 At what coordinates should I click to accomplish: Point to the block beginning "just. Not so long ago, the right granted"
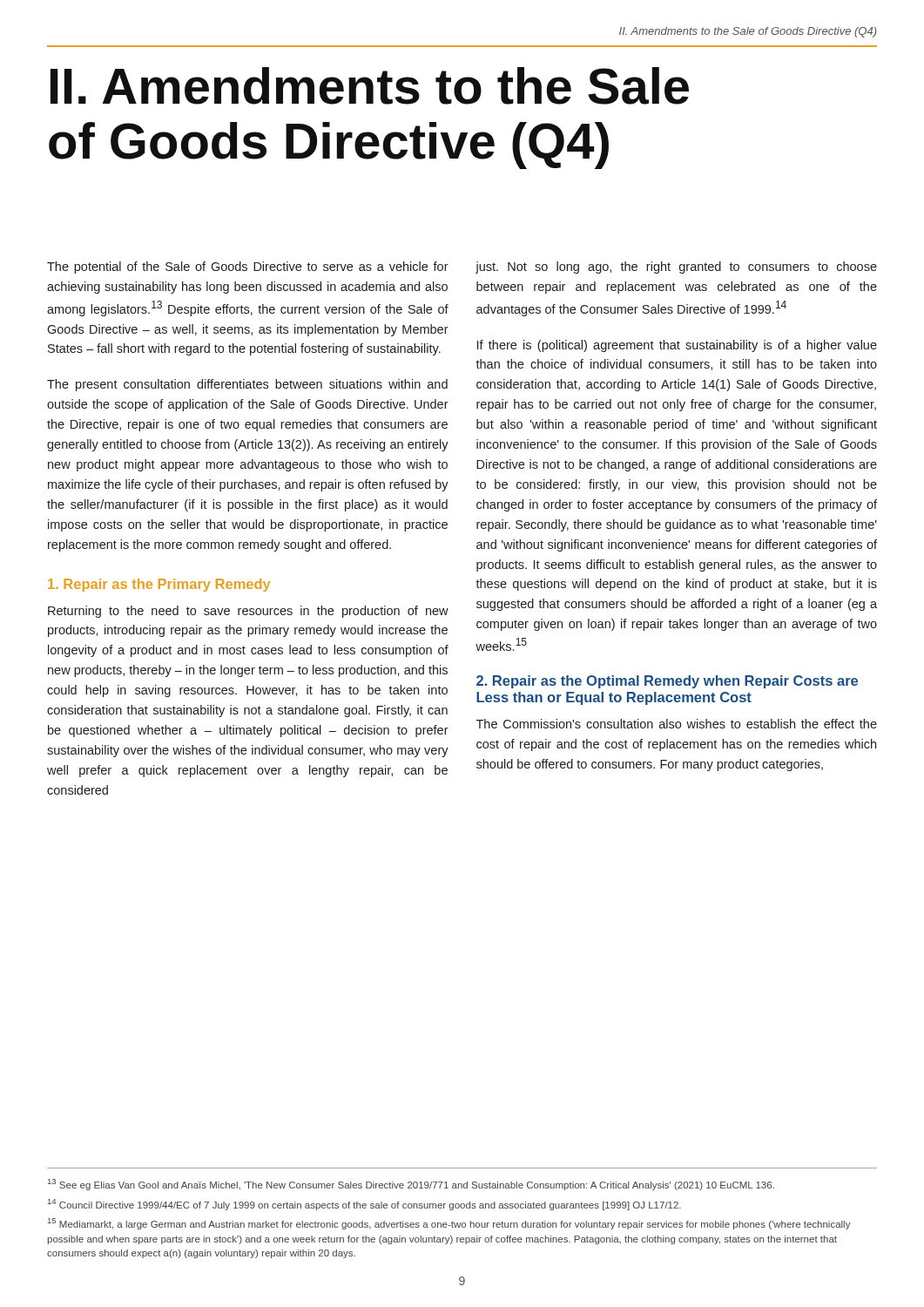[x=676, y=288]
